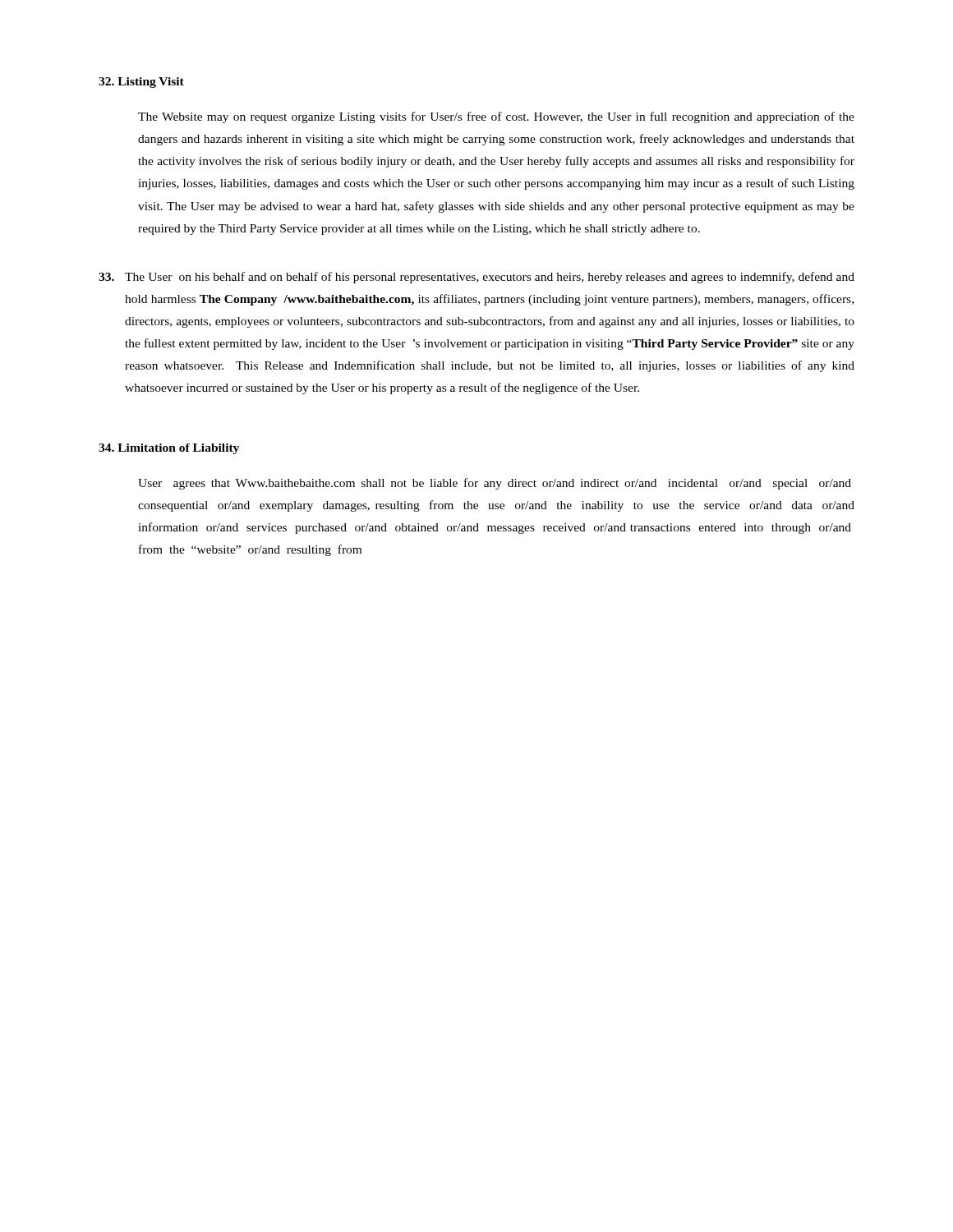The width and height of the screenshot is (953, 1232).
Task: Locate the text block containing "The User on his behalf and on behalf"
Action: pyautogui.click(x=476, y=332)
